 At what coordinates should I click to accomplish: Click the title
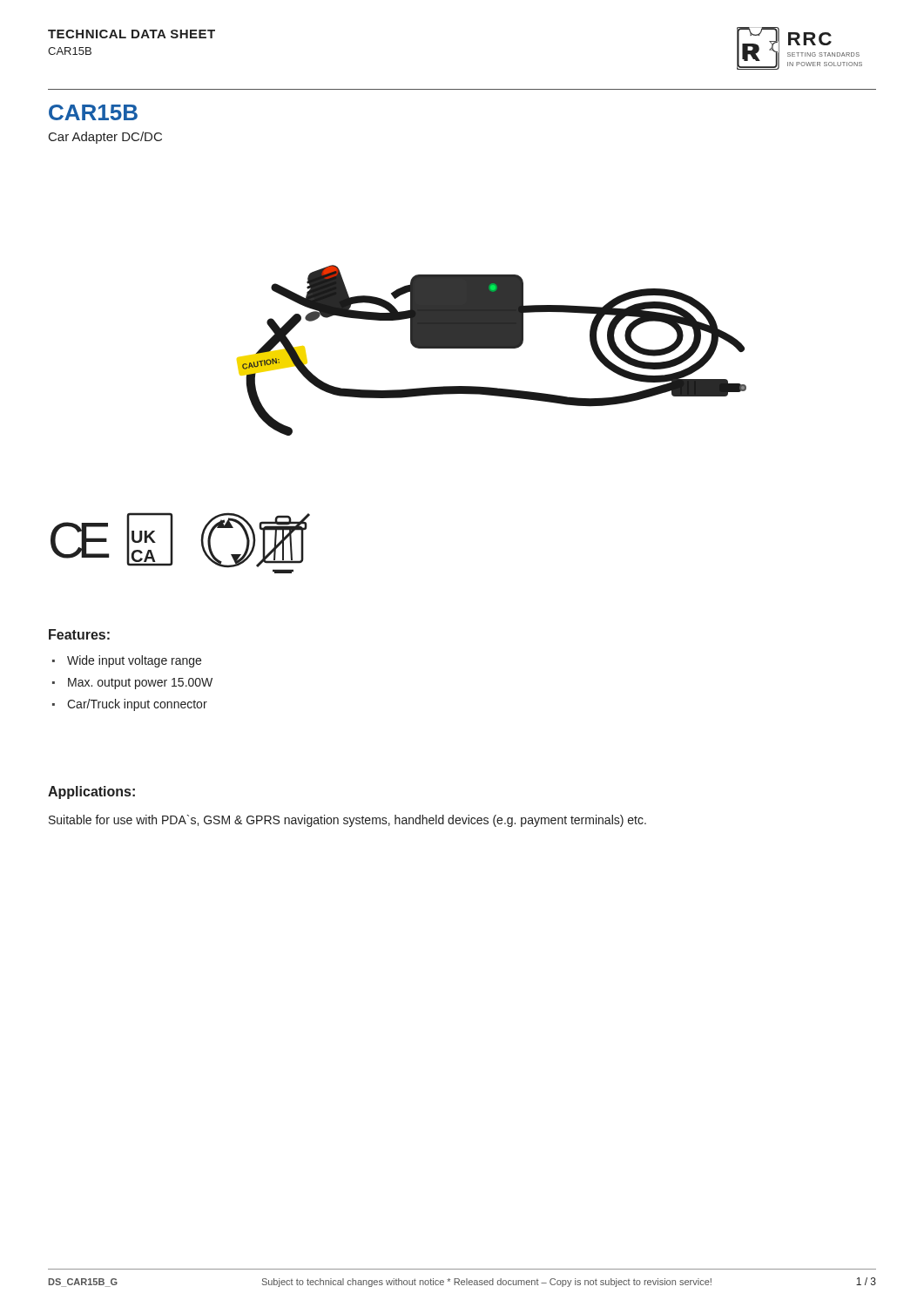tap(105, 122)
